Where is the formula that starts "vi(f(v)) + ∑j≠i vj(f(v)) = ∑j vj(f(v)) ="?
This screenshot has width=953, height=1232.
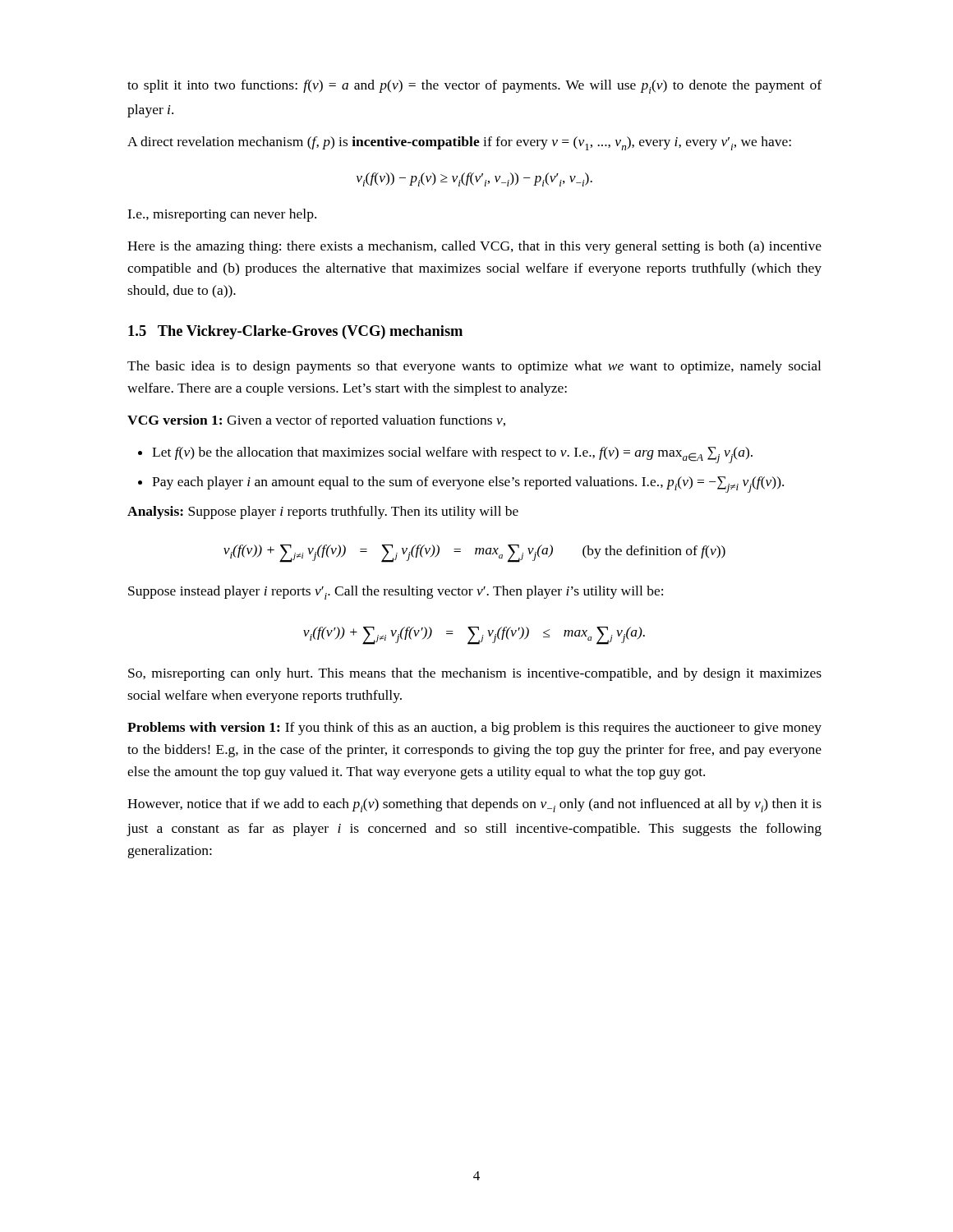(x=474, y=551)
